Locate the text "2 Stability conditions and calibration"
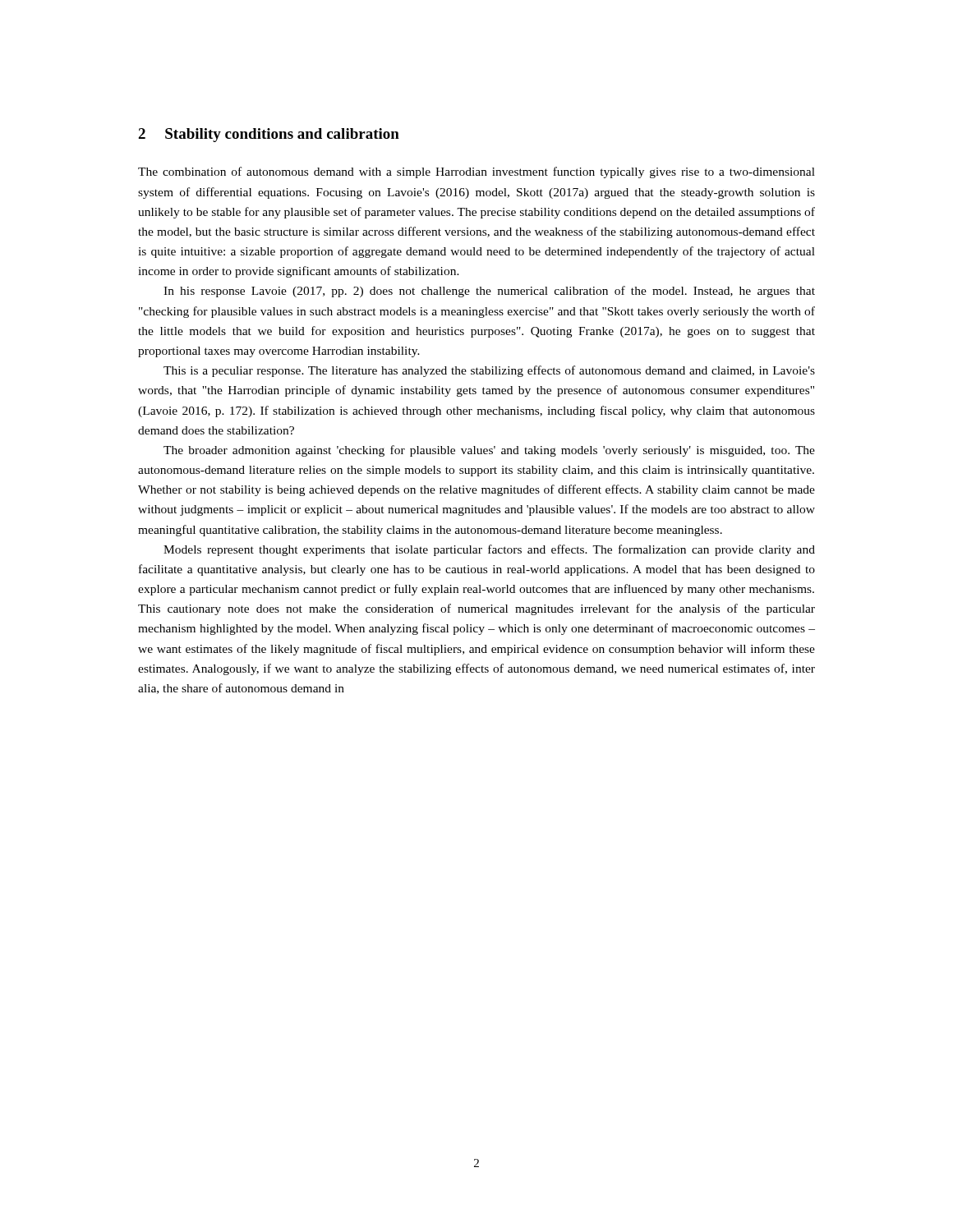Image resolution: width=953 pixels, height=1232 pixels. [x=269, y=133]
